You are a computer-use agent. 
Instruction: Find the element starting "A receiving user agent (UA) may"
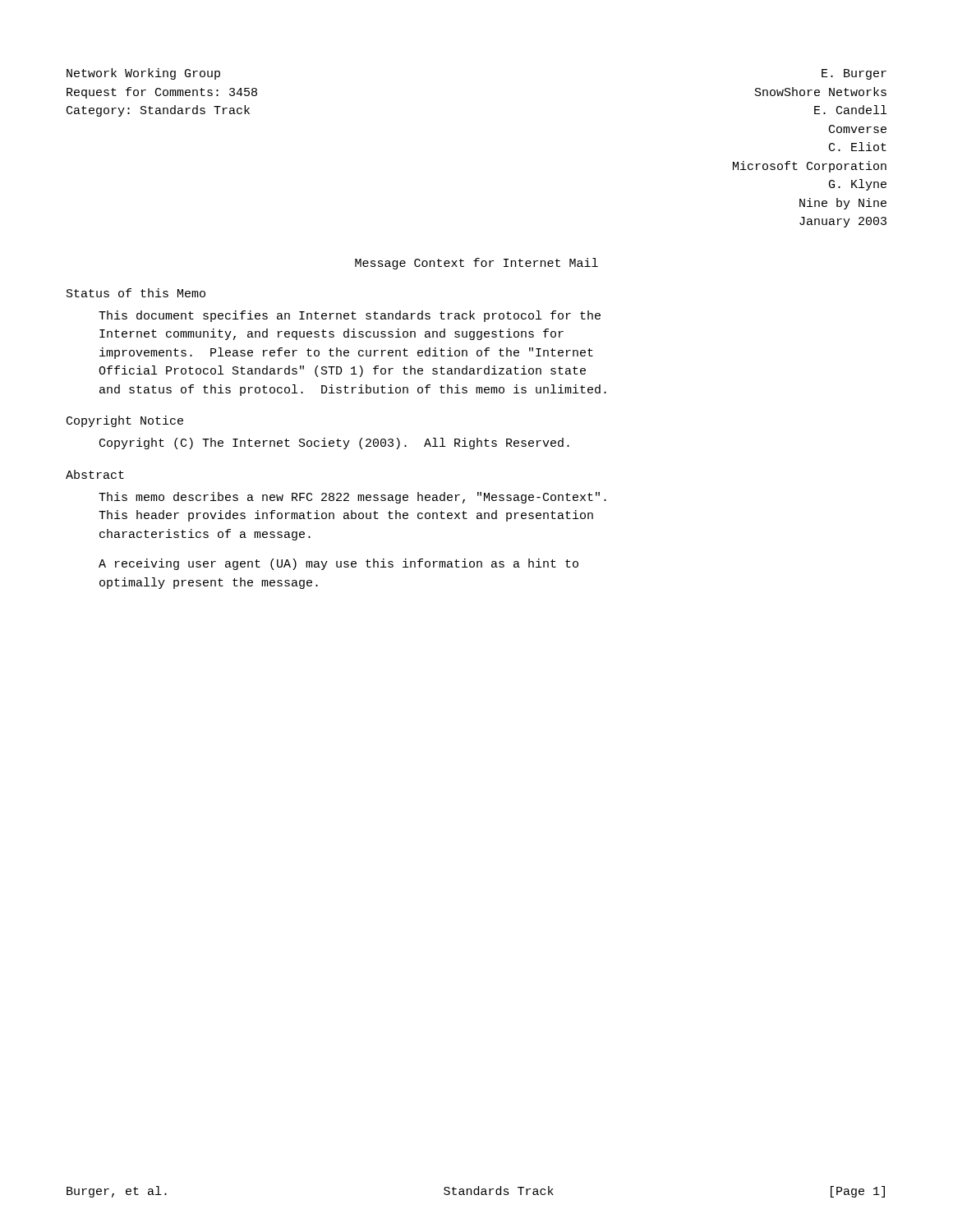point(339,574)
